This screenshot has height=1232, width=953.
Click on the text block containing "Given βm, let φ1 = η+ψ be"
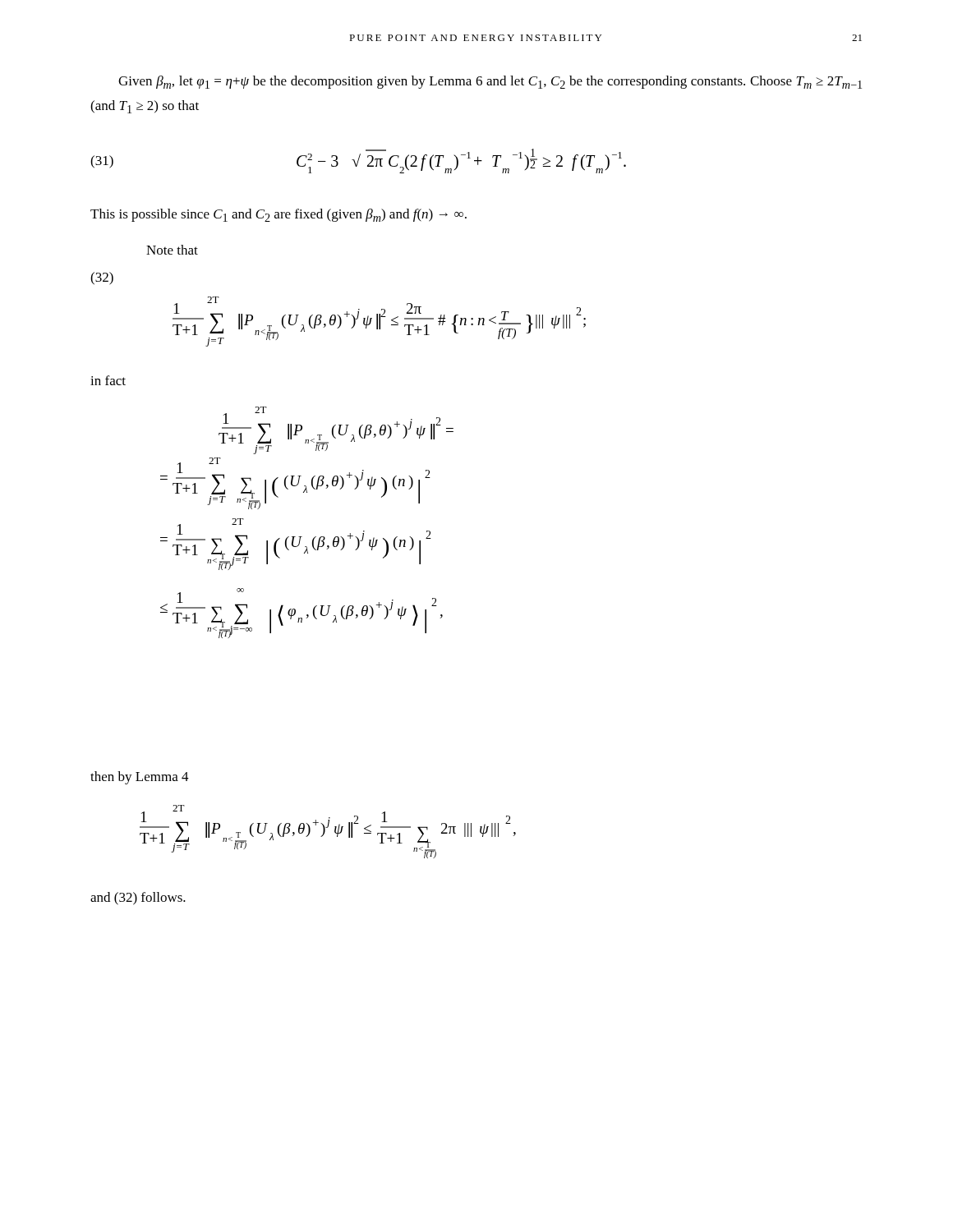(476, 95)
